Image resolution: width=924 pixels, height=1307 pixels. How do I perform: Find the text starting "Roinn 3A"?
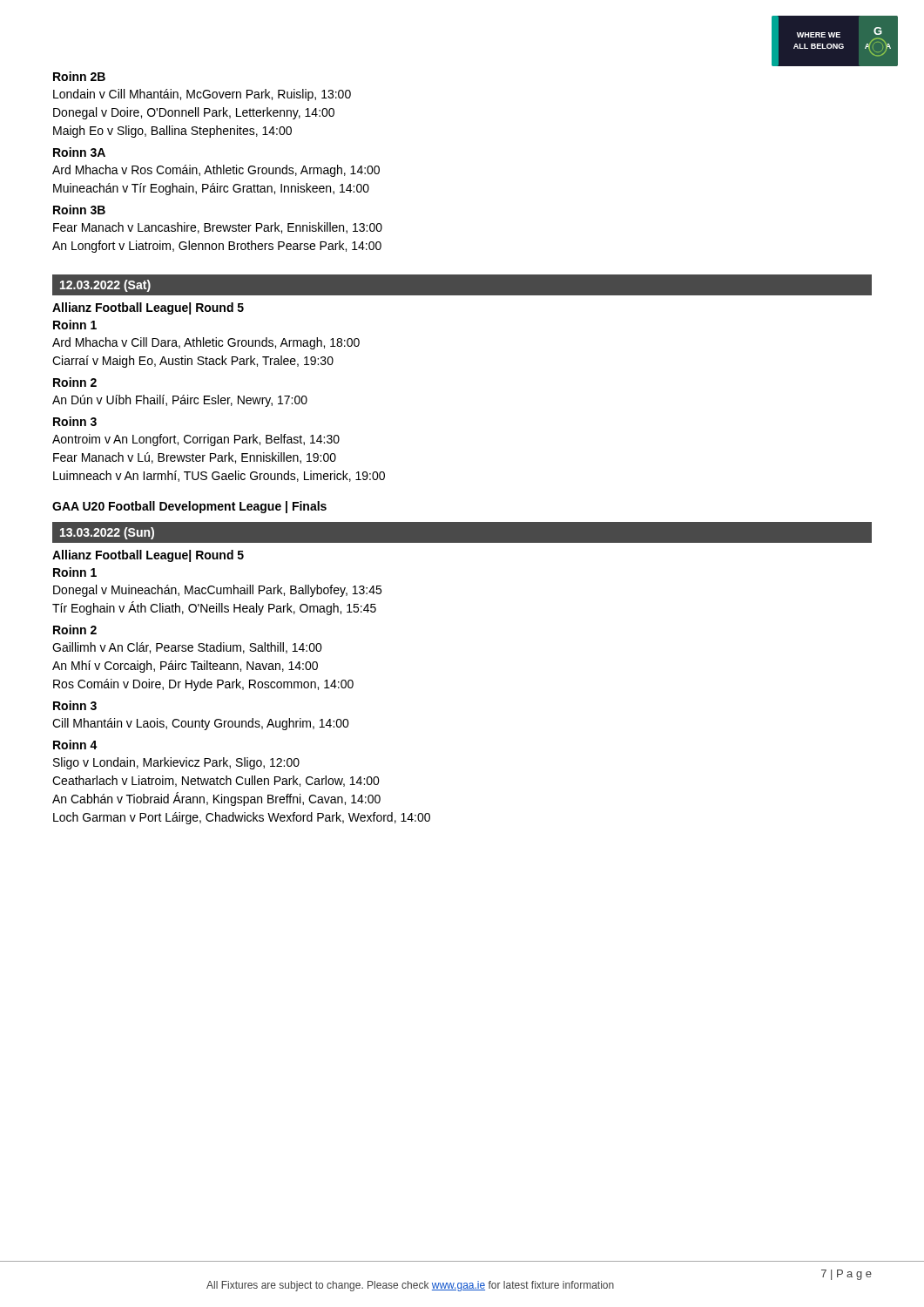pyautogui.click(x=79, y=152)
